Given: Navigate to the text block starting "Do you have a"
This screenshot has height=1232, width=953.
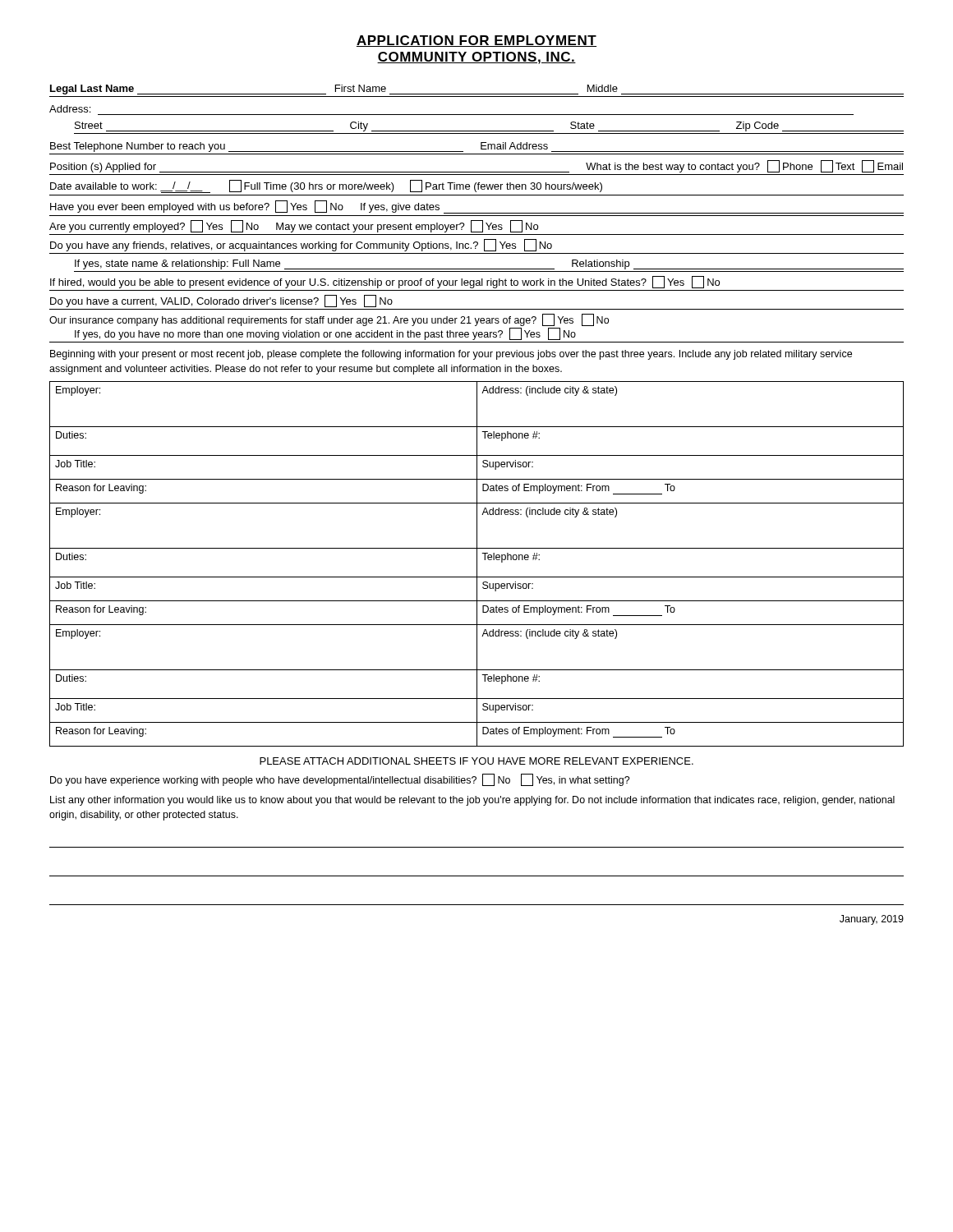Looking at the screenshot, I should click(x=221, y=301).
